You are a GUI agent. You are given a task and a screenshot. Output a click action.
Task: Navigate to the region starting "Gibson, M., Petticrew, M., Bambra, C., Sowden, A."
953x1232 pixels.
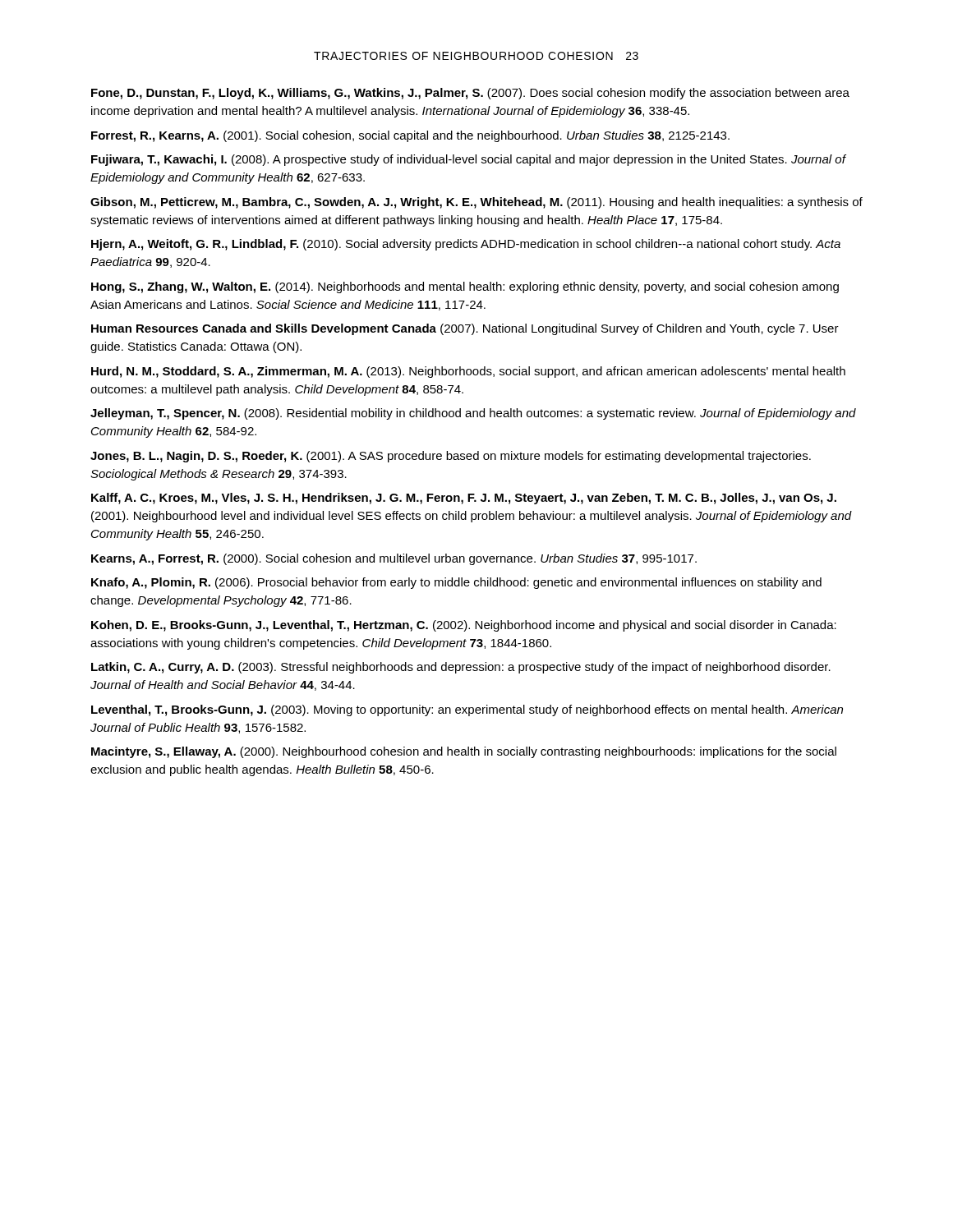476,210
